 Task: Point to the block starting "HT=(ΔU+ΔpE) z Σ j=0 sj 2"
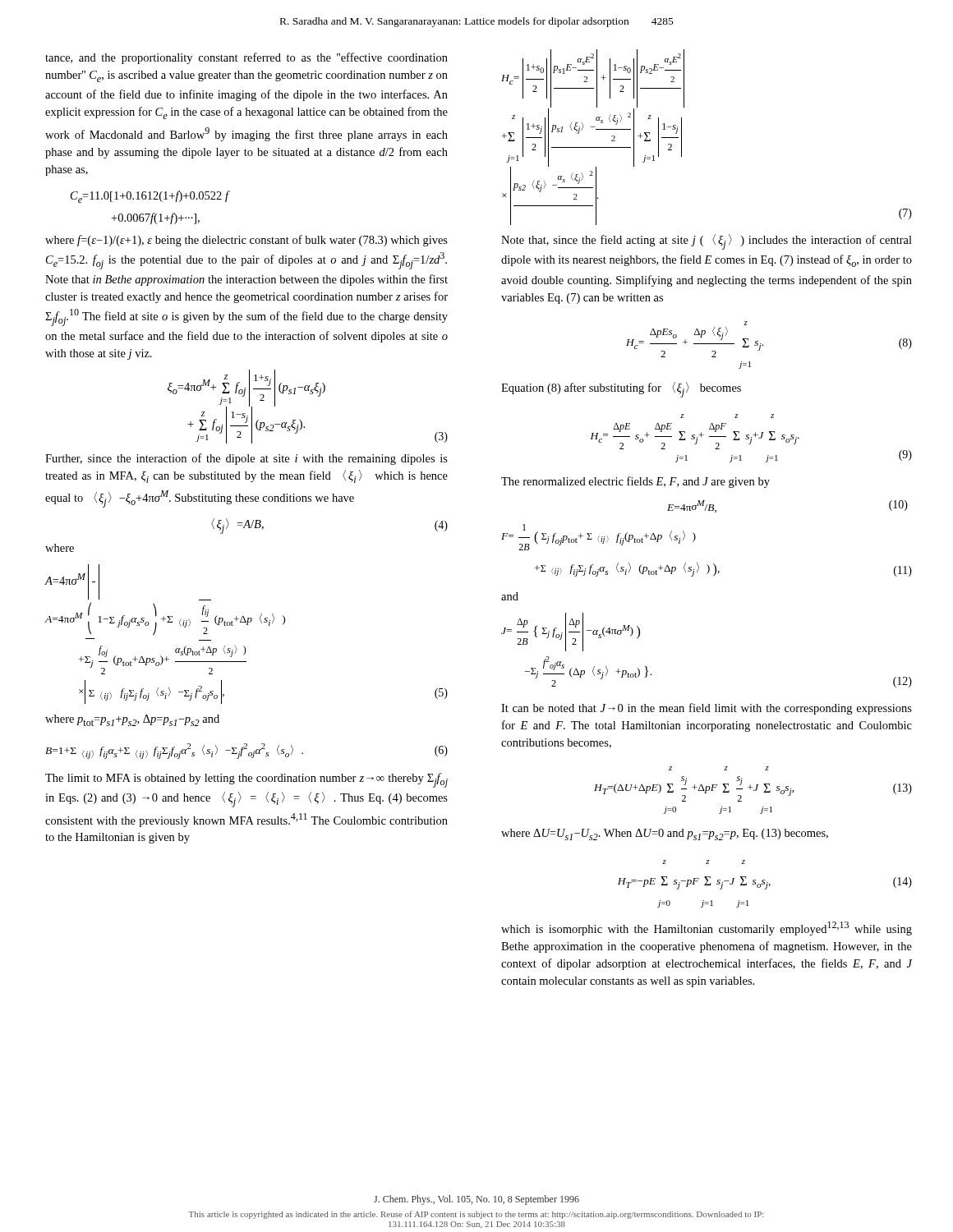(x=707, y=789)
